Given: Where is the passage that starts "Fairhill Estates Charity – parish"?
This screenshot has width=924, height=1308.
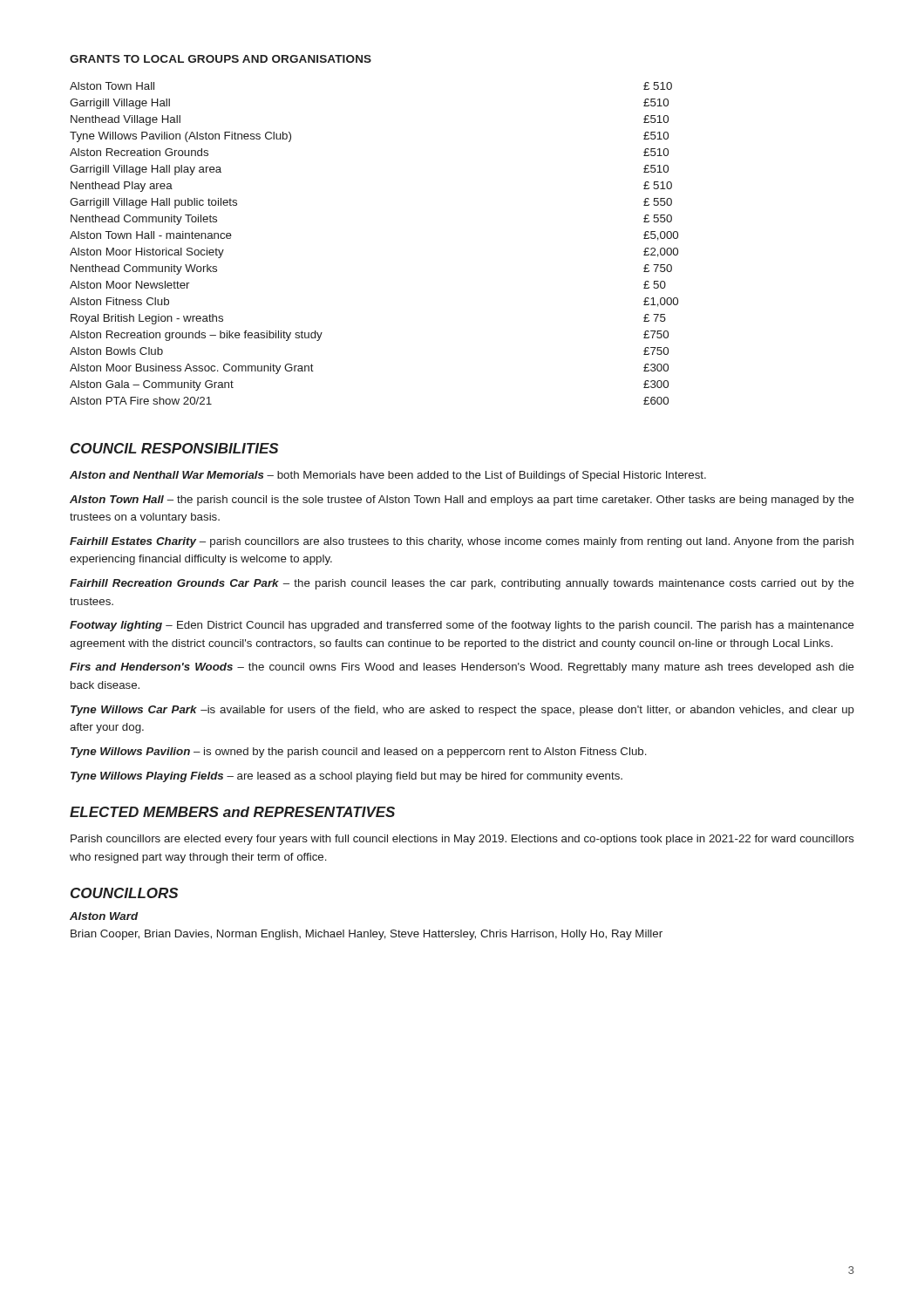Looking at the screenshot, I should (462, 550).
